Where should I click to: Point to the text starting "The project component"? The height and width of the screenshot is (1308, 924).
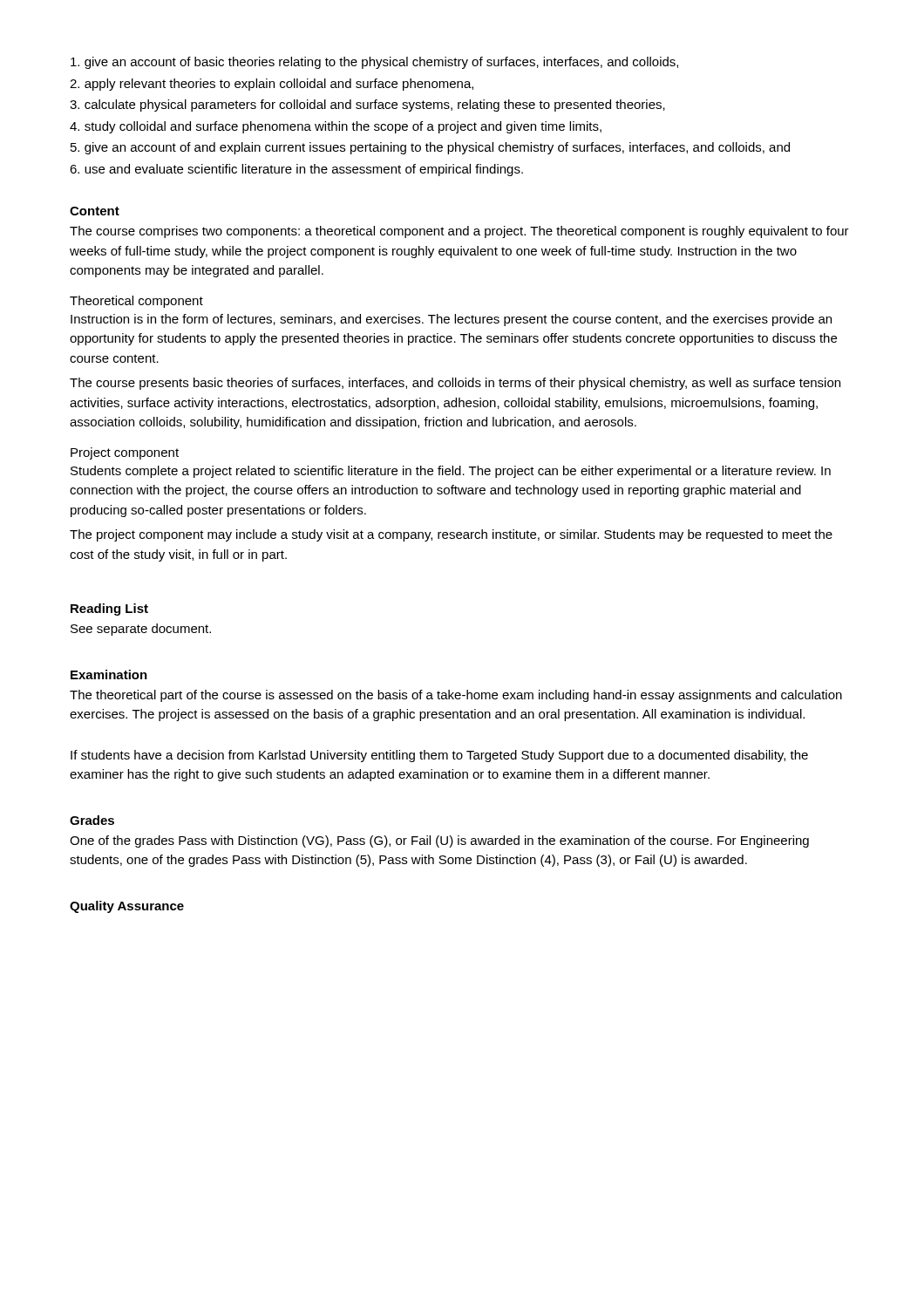[x=451, y=544]
